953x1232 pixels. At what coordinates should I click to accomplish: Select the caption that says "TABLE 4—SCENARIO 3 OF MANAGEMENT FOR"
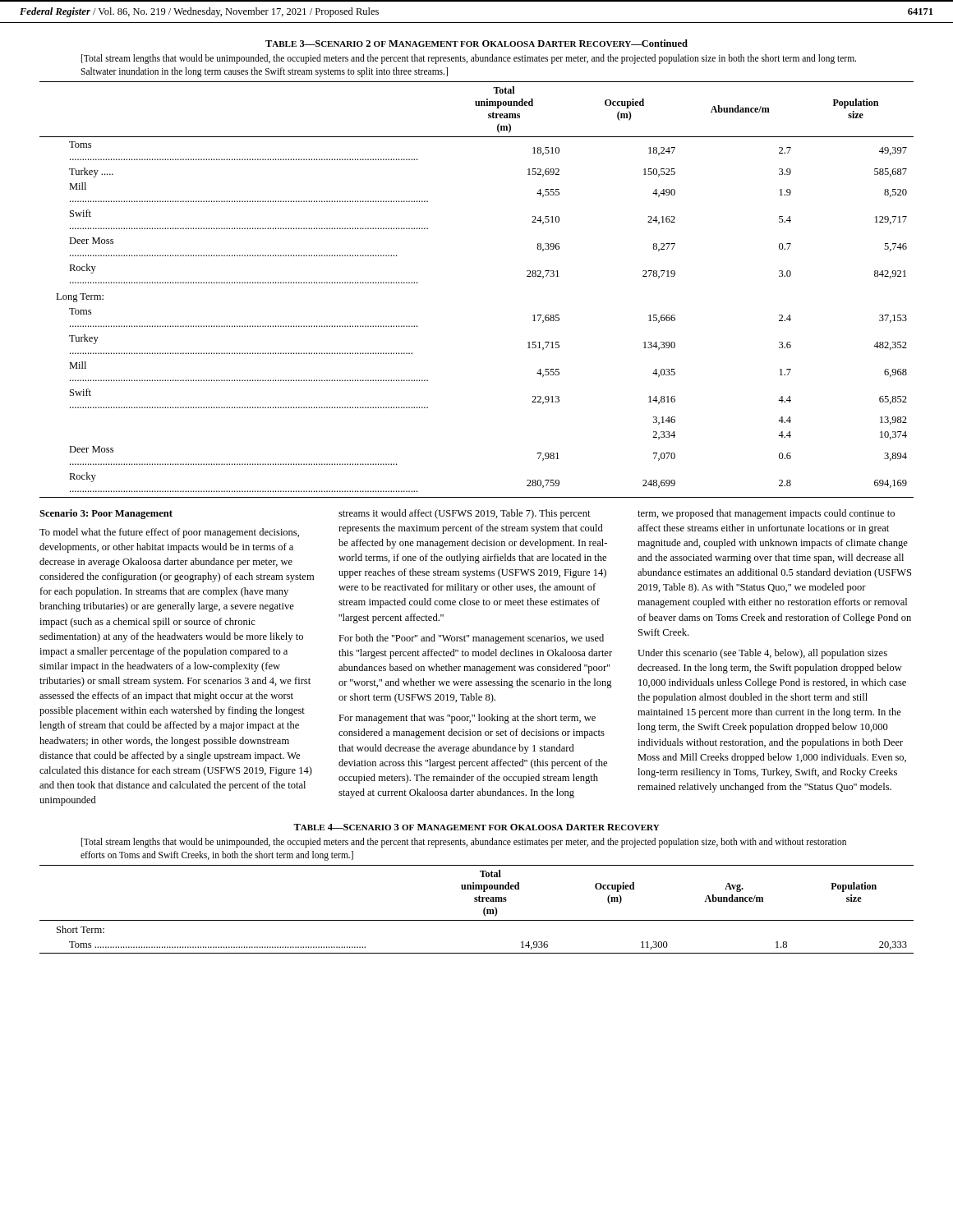(476, 827)
